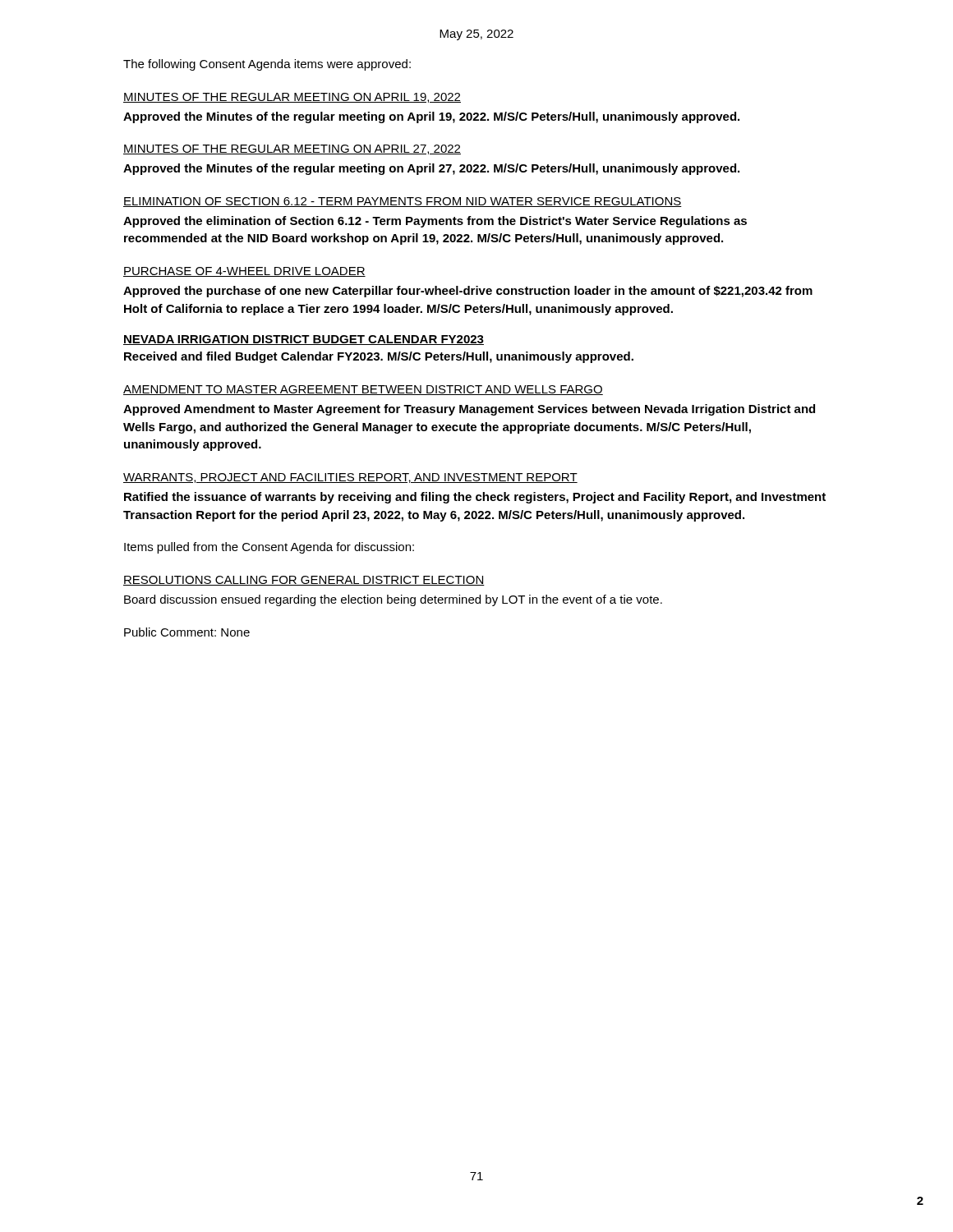This screenshot has width=953, height=1232.
Task: Find the section header on this page that starts "ELIMINATION OF SECTION 6.12 - TERM"
Action: pos(402,201)
